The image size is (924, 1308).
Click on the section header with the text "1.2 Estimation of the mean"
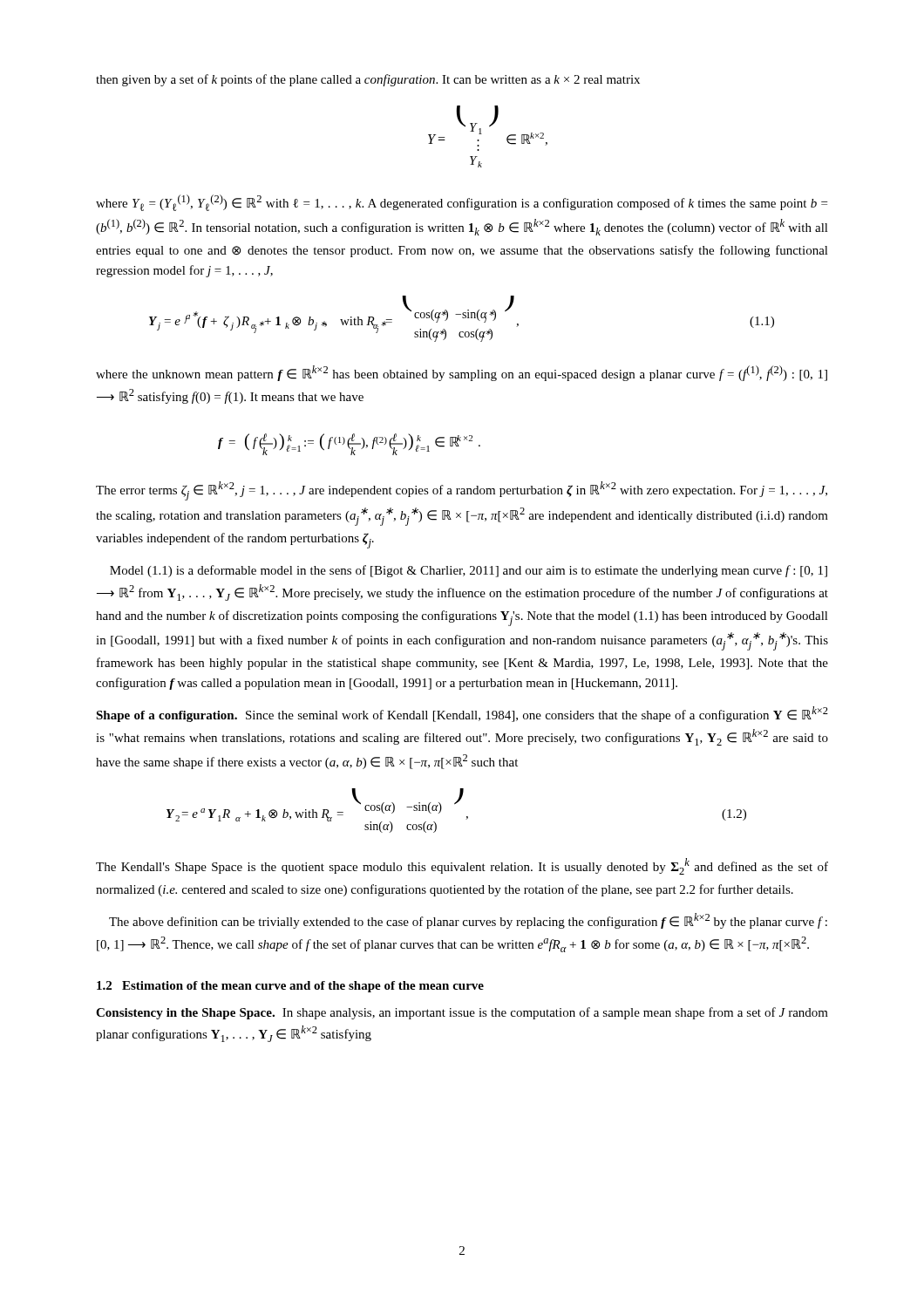[290, 986]
